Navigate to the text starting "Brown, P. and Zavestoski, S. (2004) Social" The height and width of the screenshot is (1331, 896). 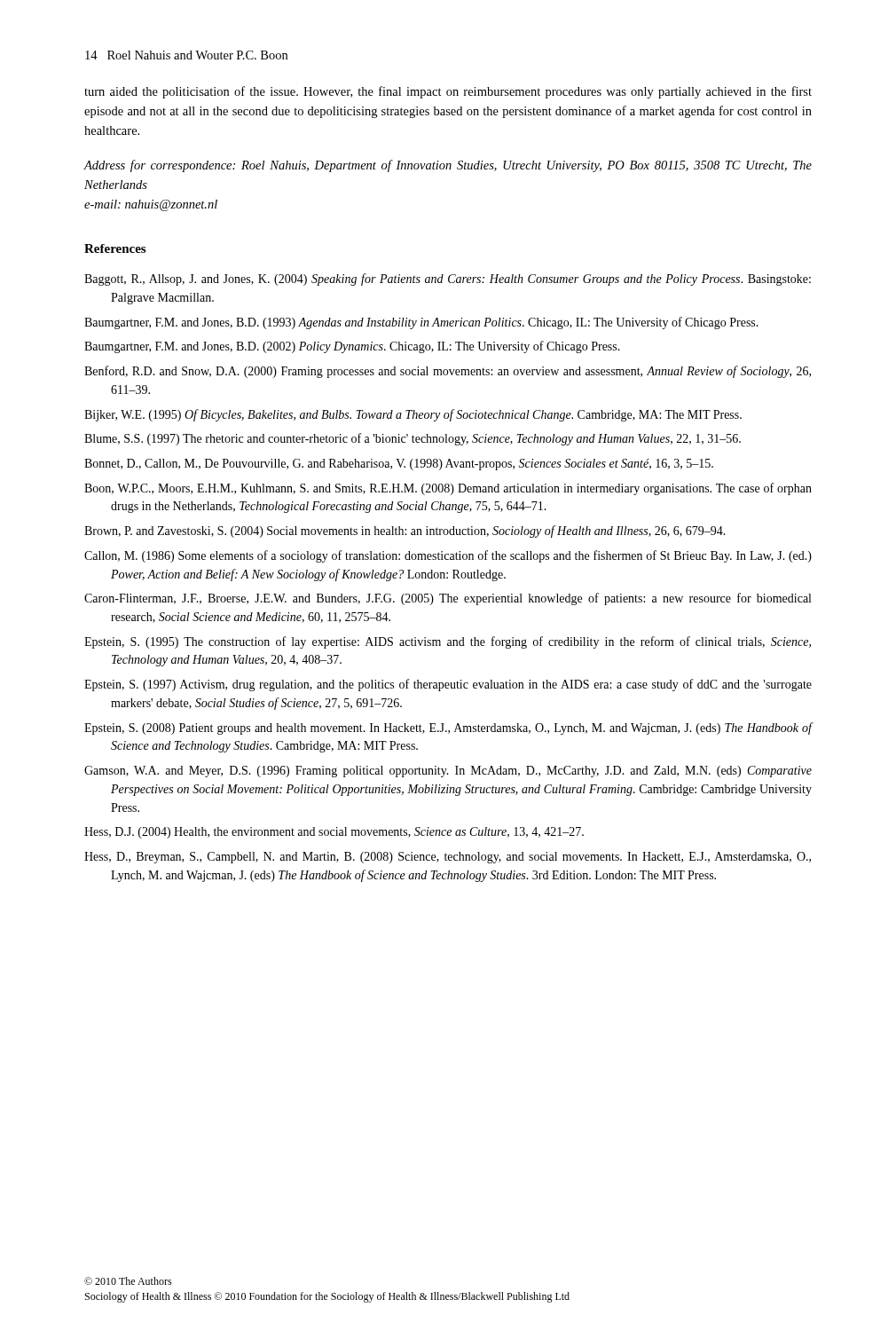pos(405,531)
